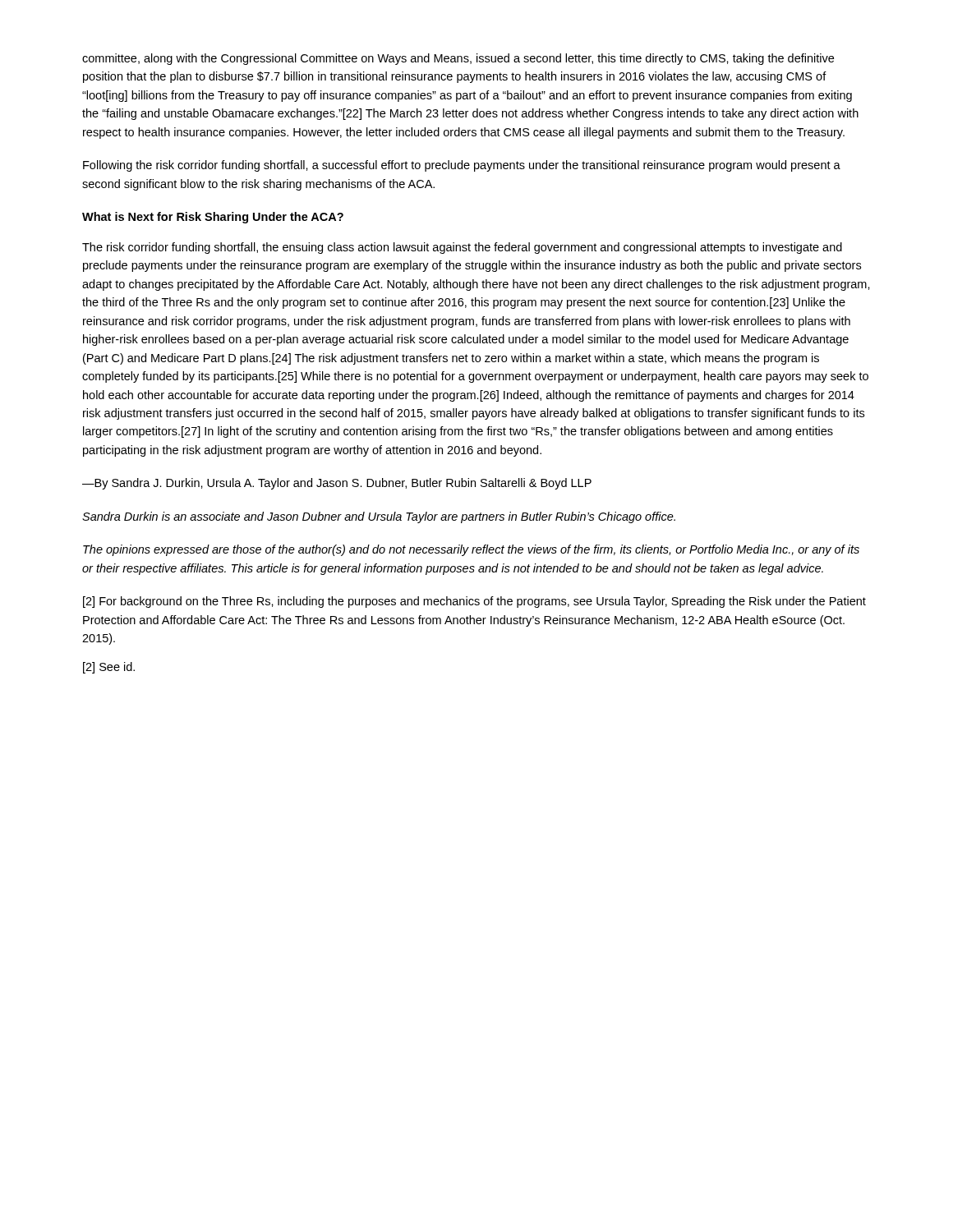Select the footnote that says "[2] For background on the"
953x1232 pixels.
(474, 620)
